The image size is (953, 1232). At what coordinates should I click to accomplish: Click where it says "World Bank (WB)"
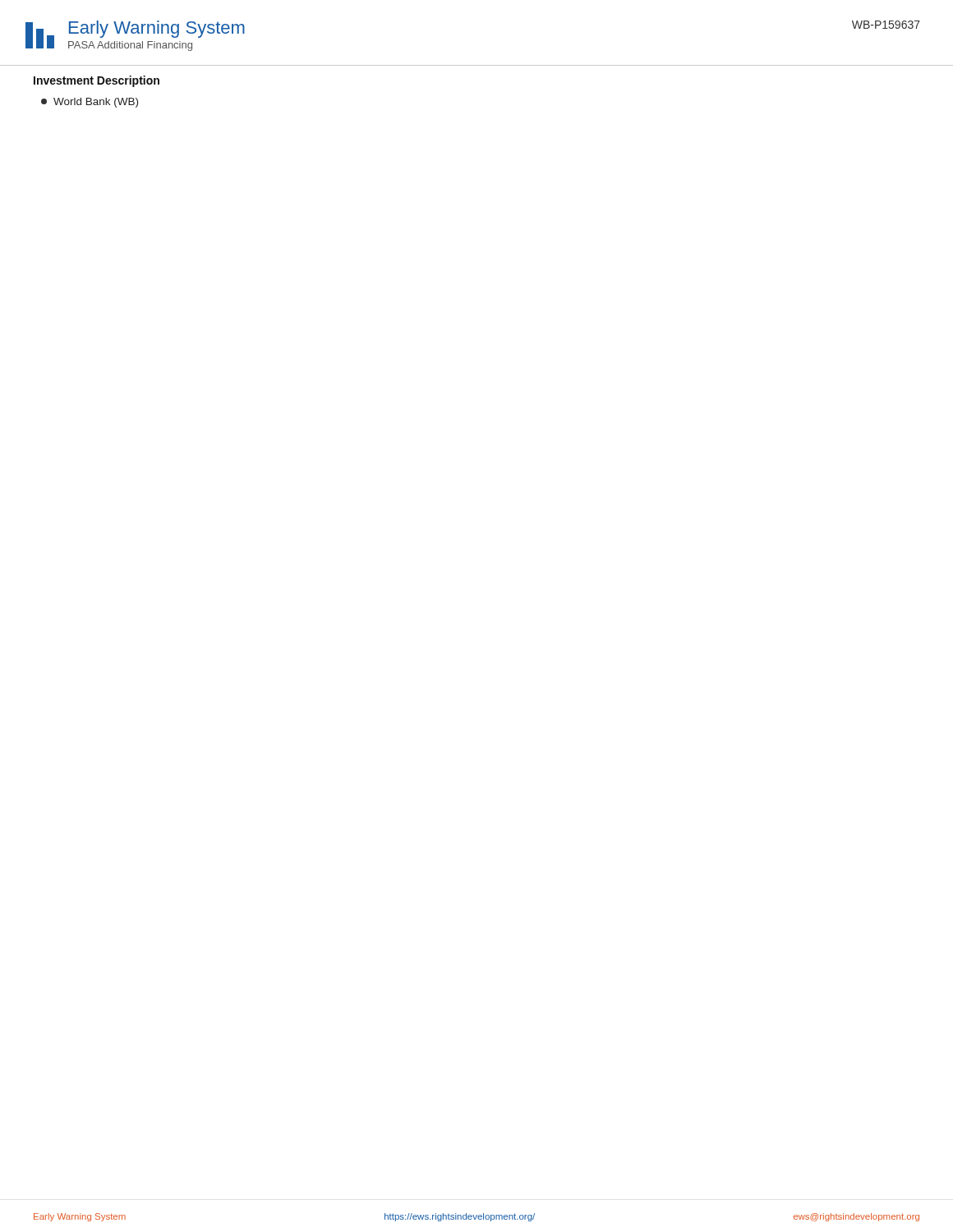[90, 101]
